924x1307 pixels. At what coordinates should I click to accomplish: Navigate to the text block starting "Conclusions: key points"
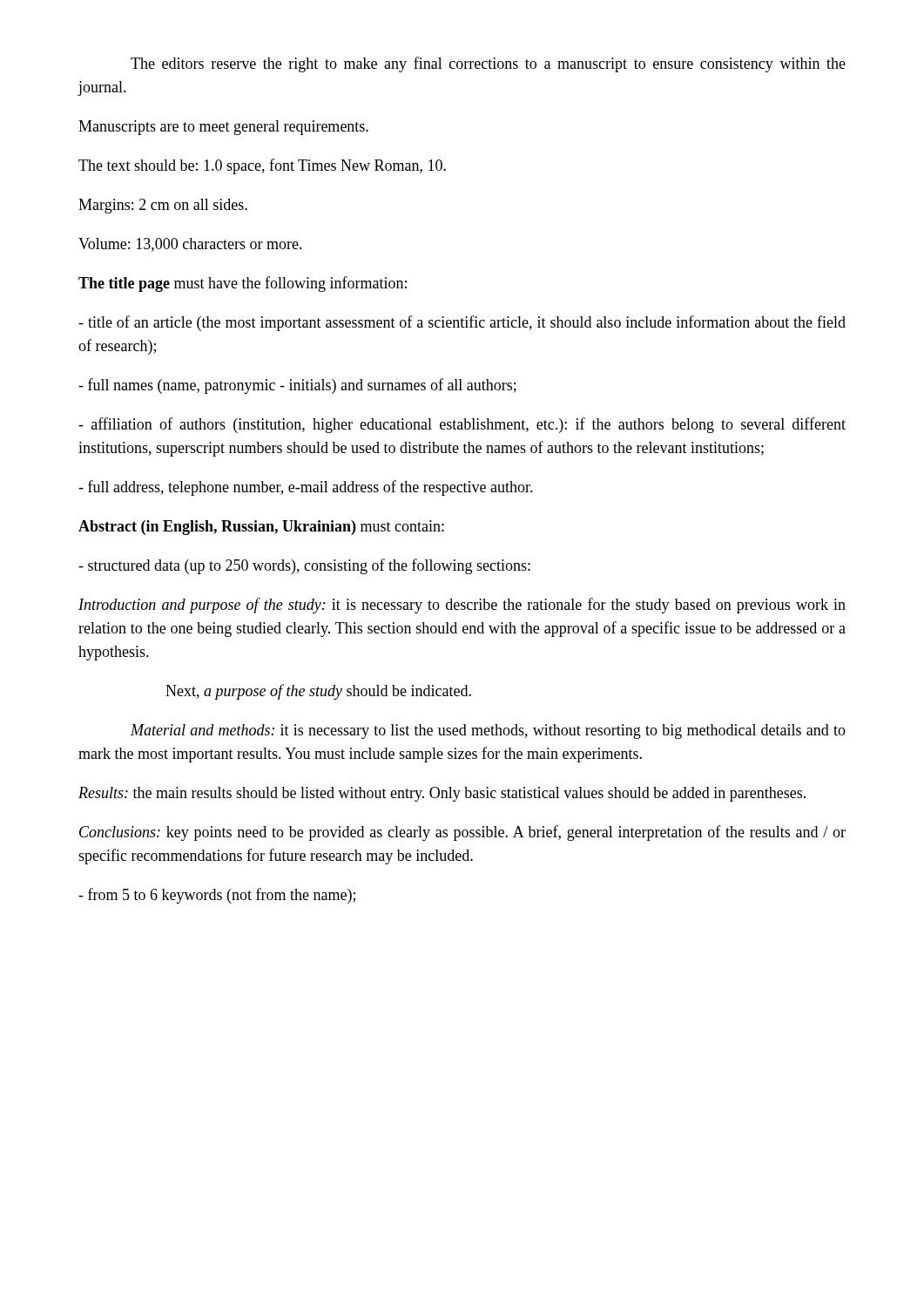click(462, 844)
